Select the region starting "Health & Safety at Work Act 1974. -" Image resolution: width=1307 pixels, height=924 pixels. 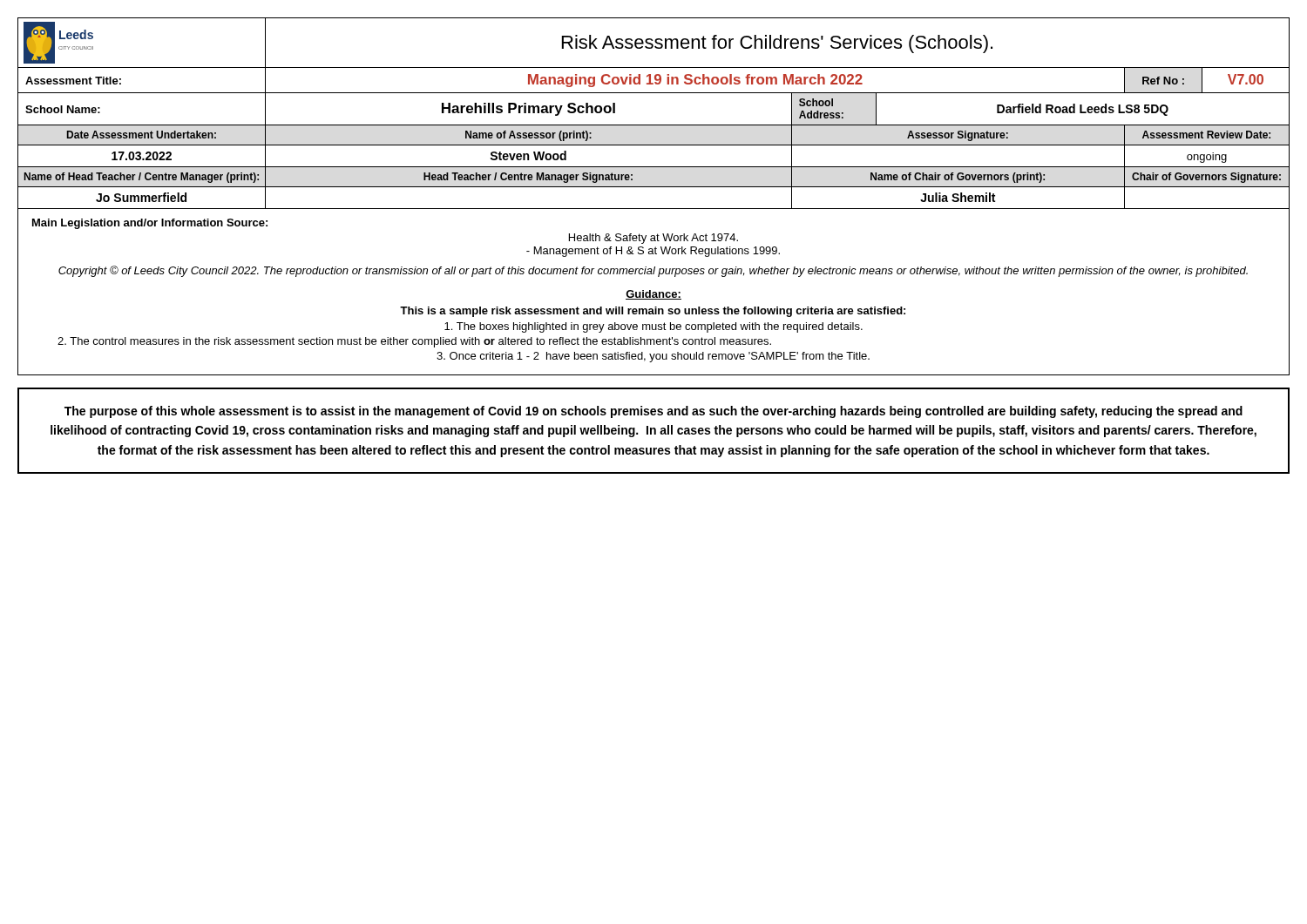[x=654, y=244]
